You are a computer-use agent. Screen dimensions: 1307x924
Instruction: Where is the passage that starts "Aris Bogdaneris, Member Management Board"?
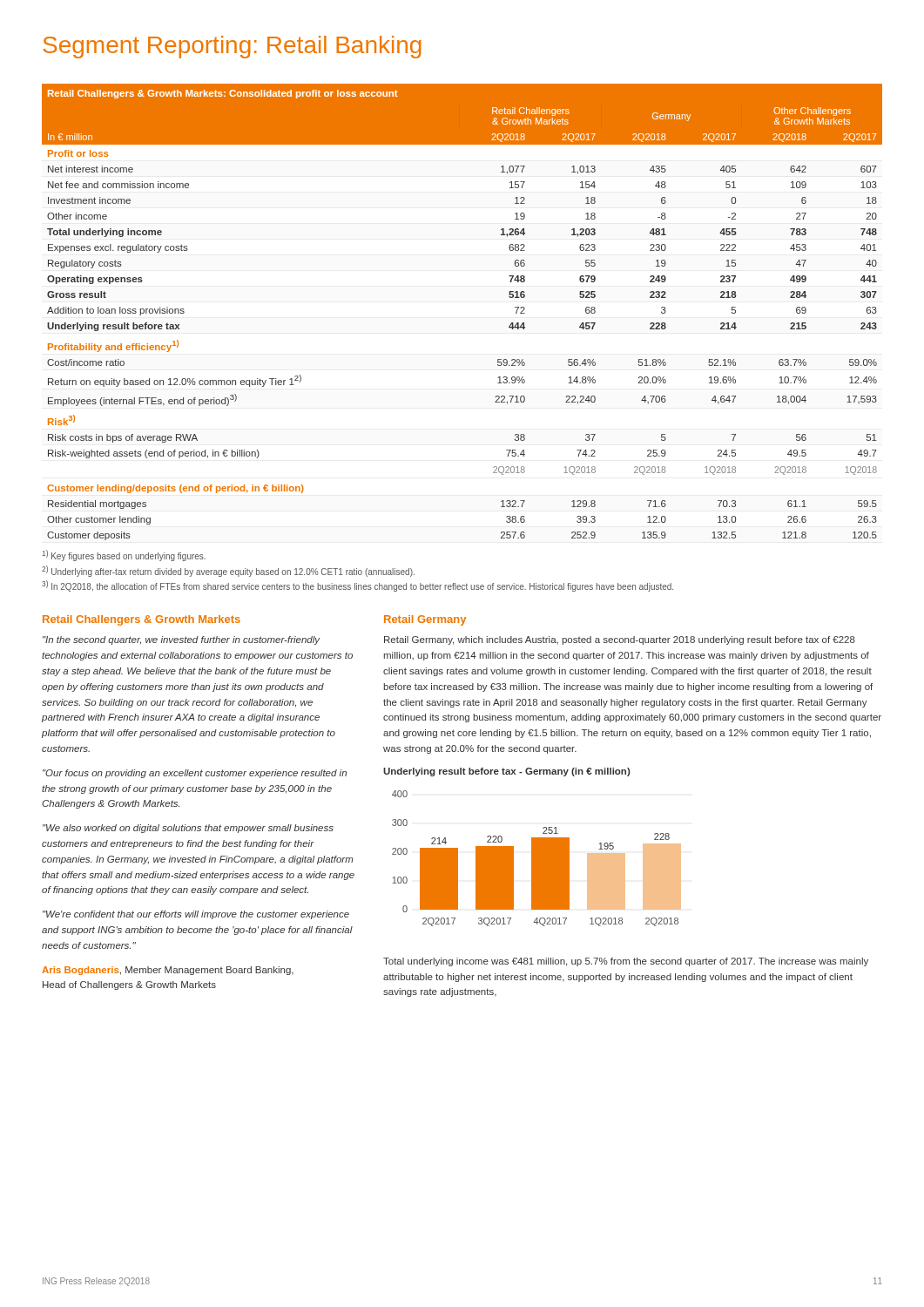coord(168,977)
